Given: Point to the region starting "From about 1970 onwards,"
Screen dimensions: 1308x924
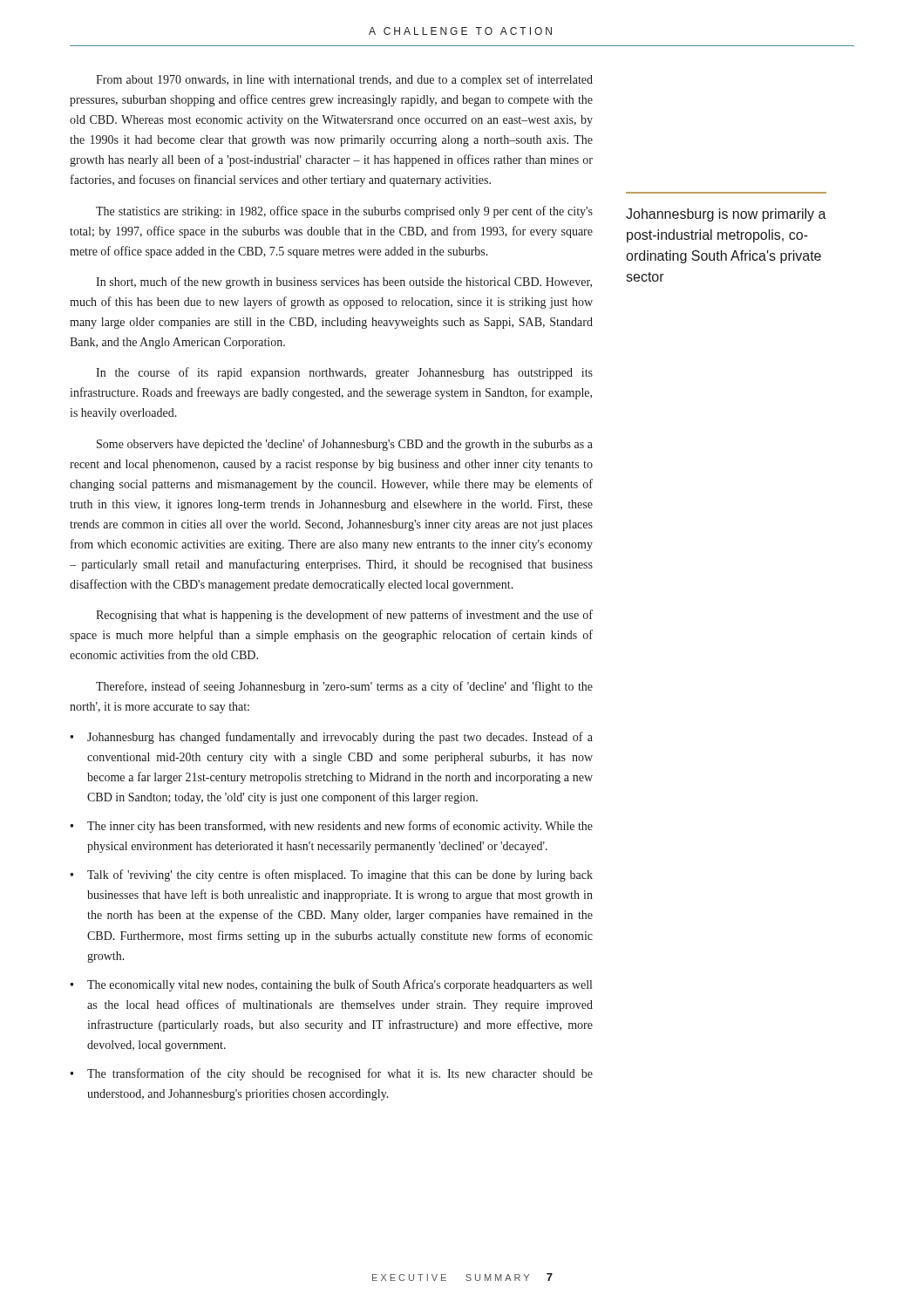Looking at the screenshot, I should [x=331, y=587].
